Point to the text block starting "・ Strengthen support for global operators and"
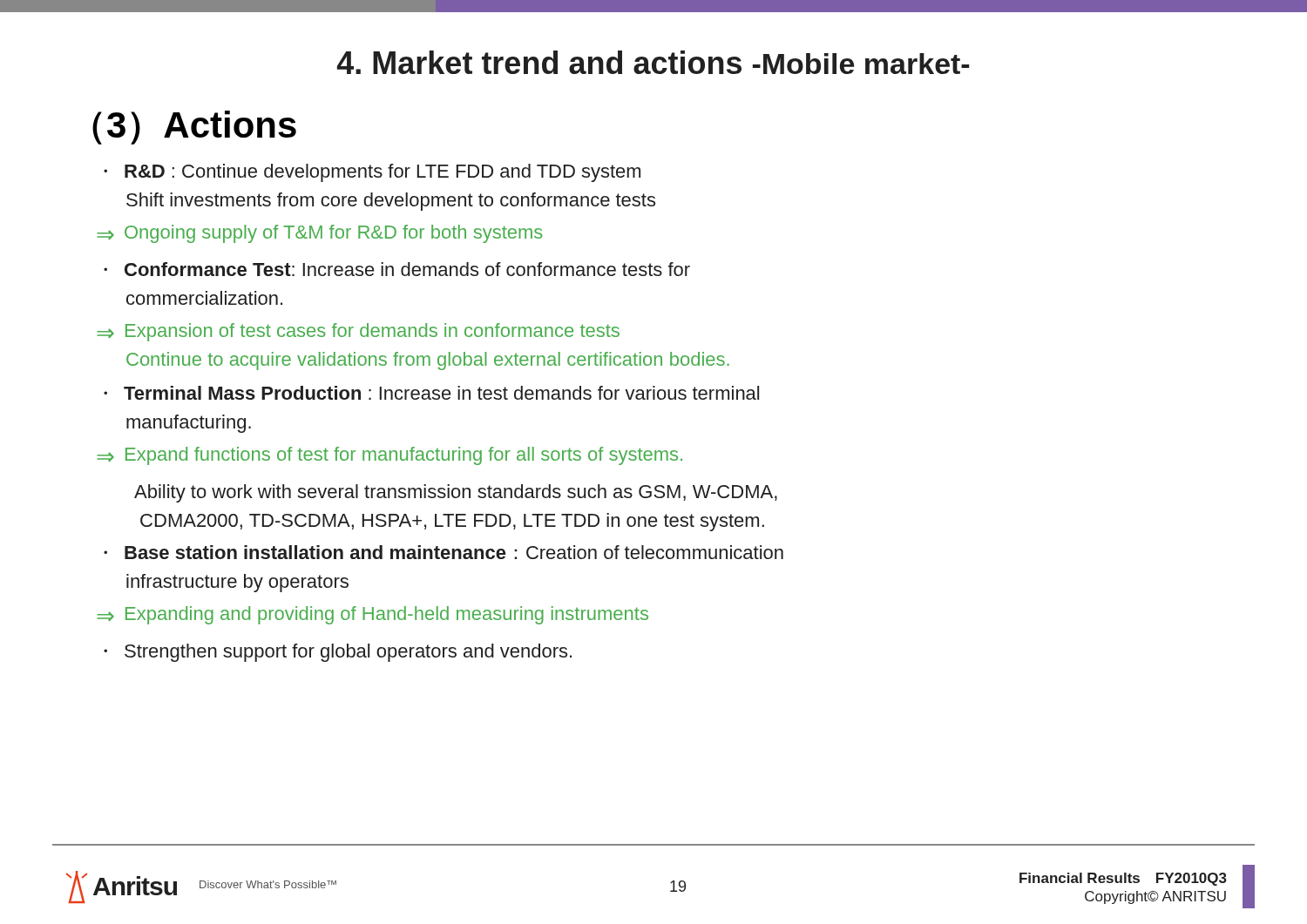 coord(335,651)
